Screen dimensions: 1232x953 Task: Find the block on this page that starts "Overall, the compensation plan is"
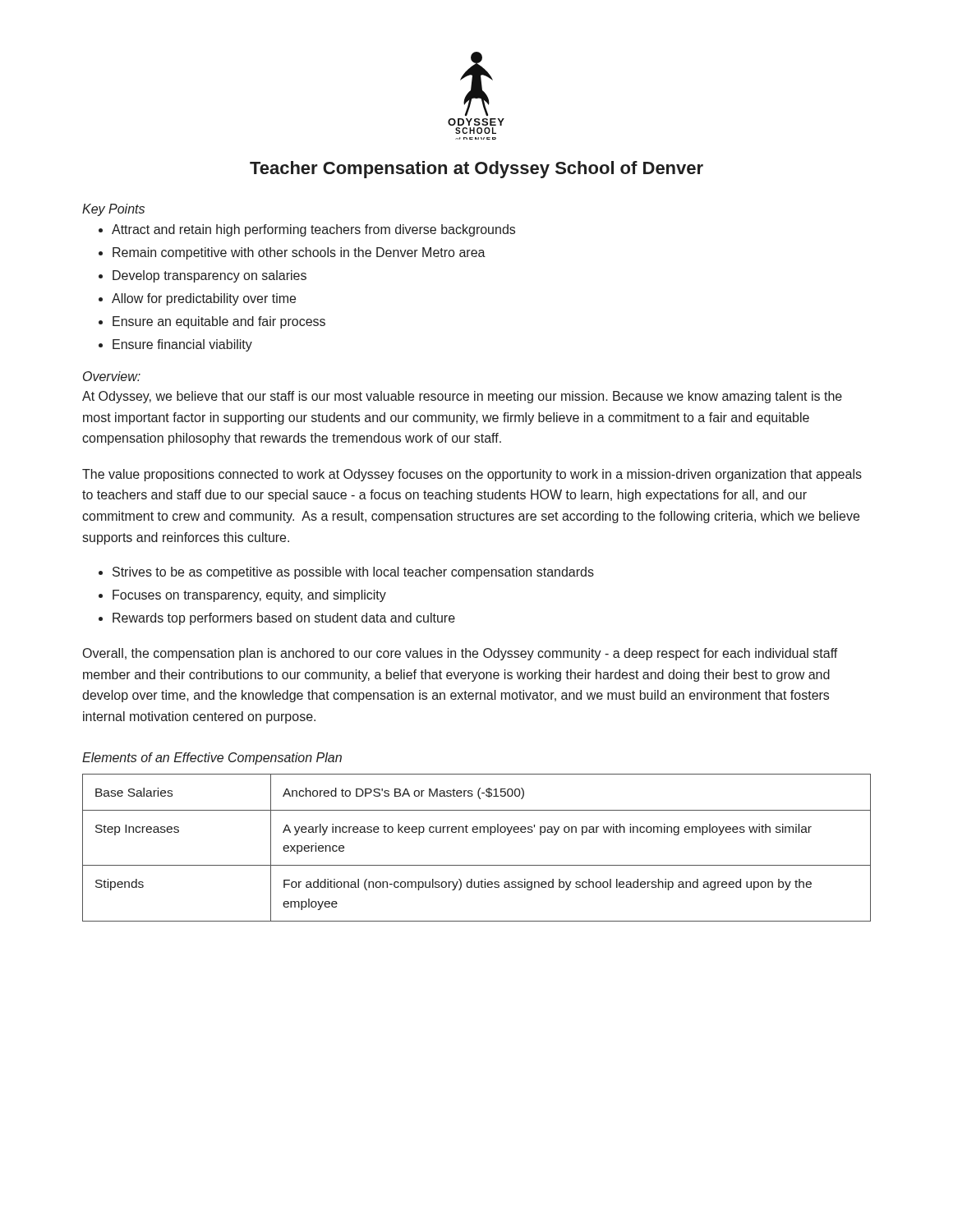click(x=460, y=685)
